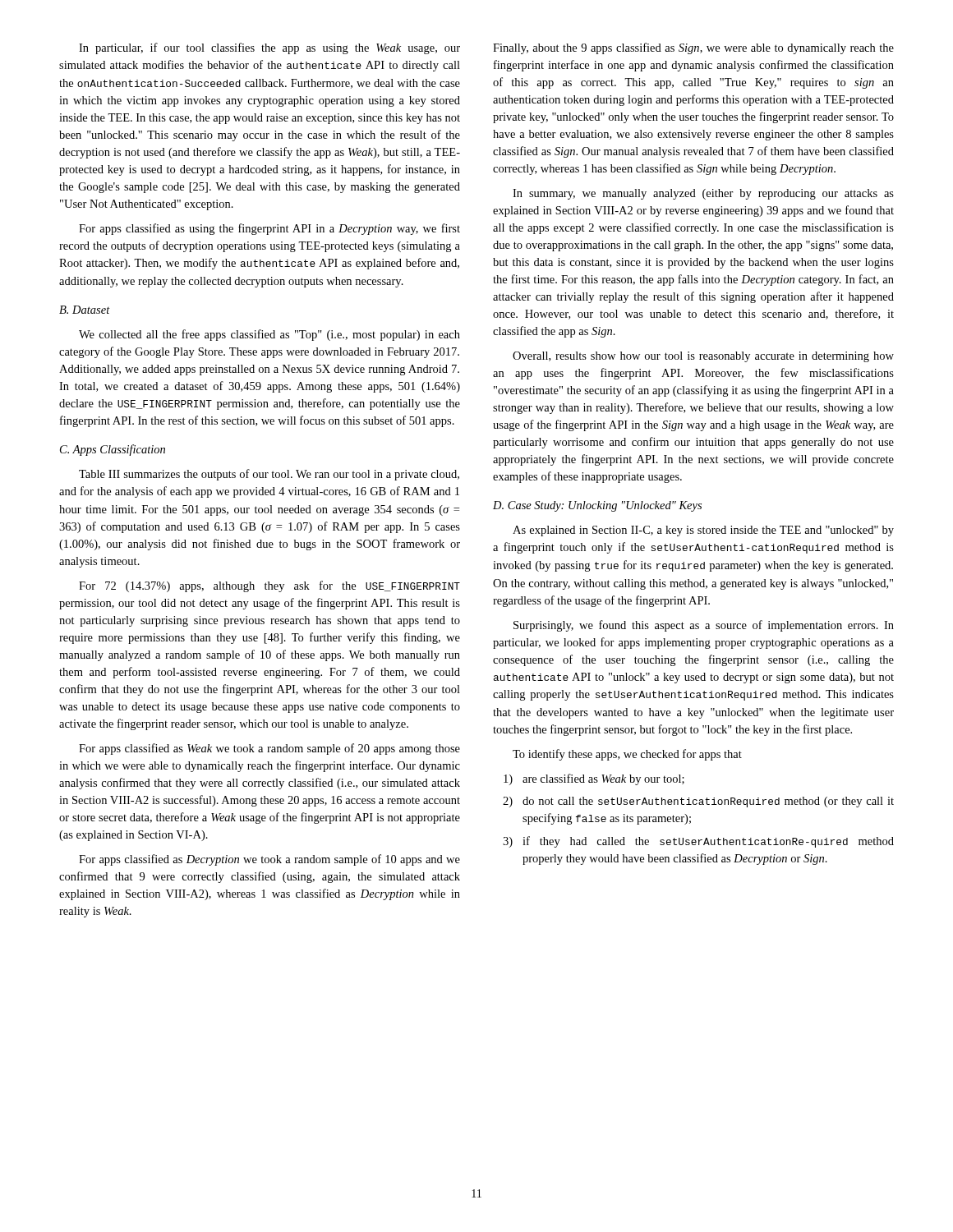Point to the block beginning "For apps classified as using the fingerprint"
This screenshot has height=1232, width=953.
260,255
